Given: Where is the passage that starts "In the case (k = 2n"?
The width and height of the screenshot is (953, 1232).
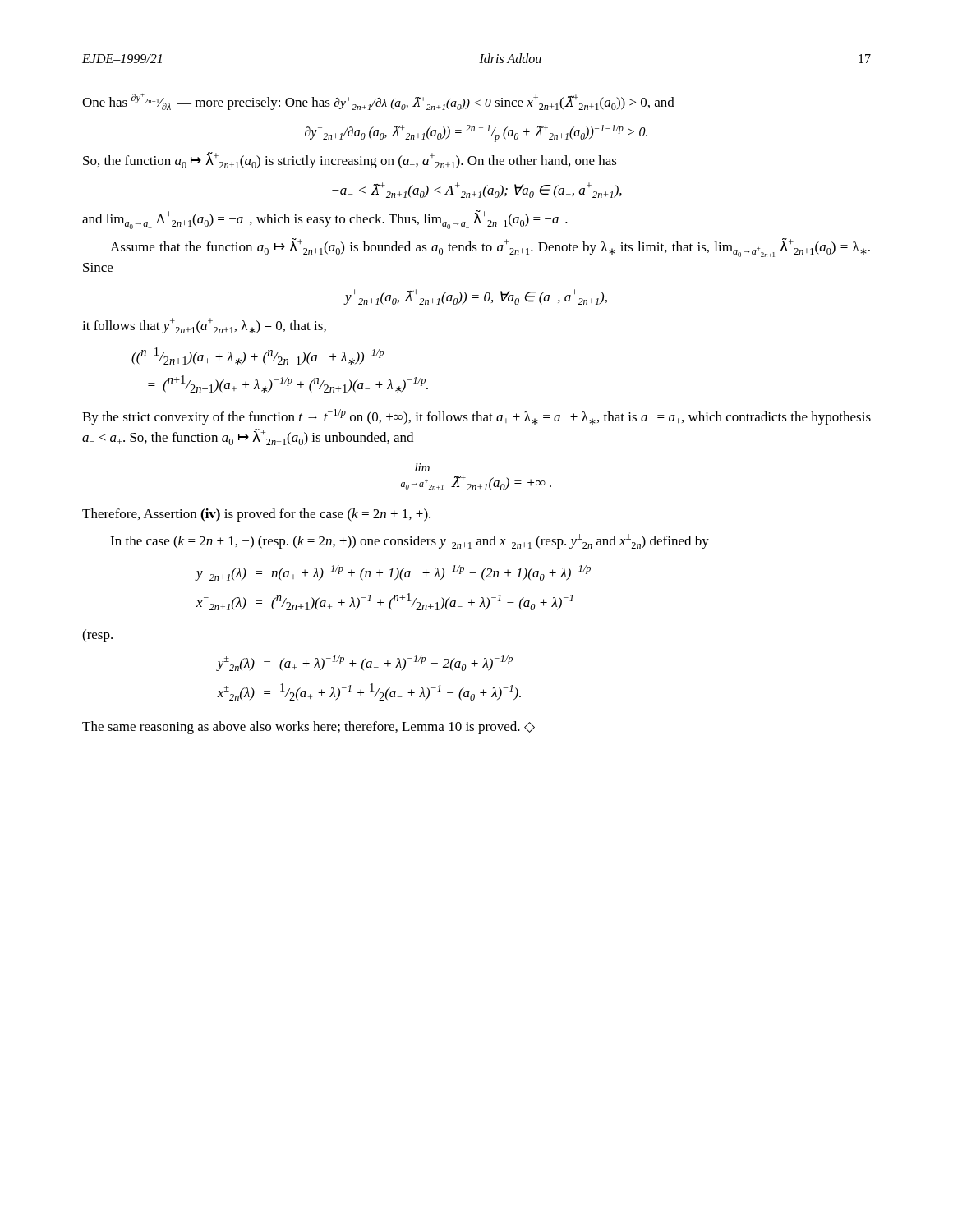Looking at the screenshot, I should point(476,541).
